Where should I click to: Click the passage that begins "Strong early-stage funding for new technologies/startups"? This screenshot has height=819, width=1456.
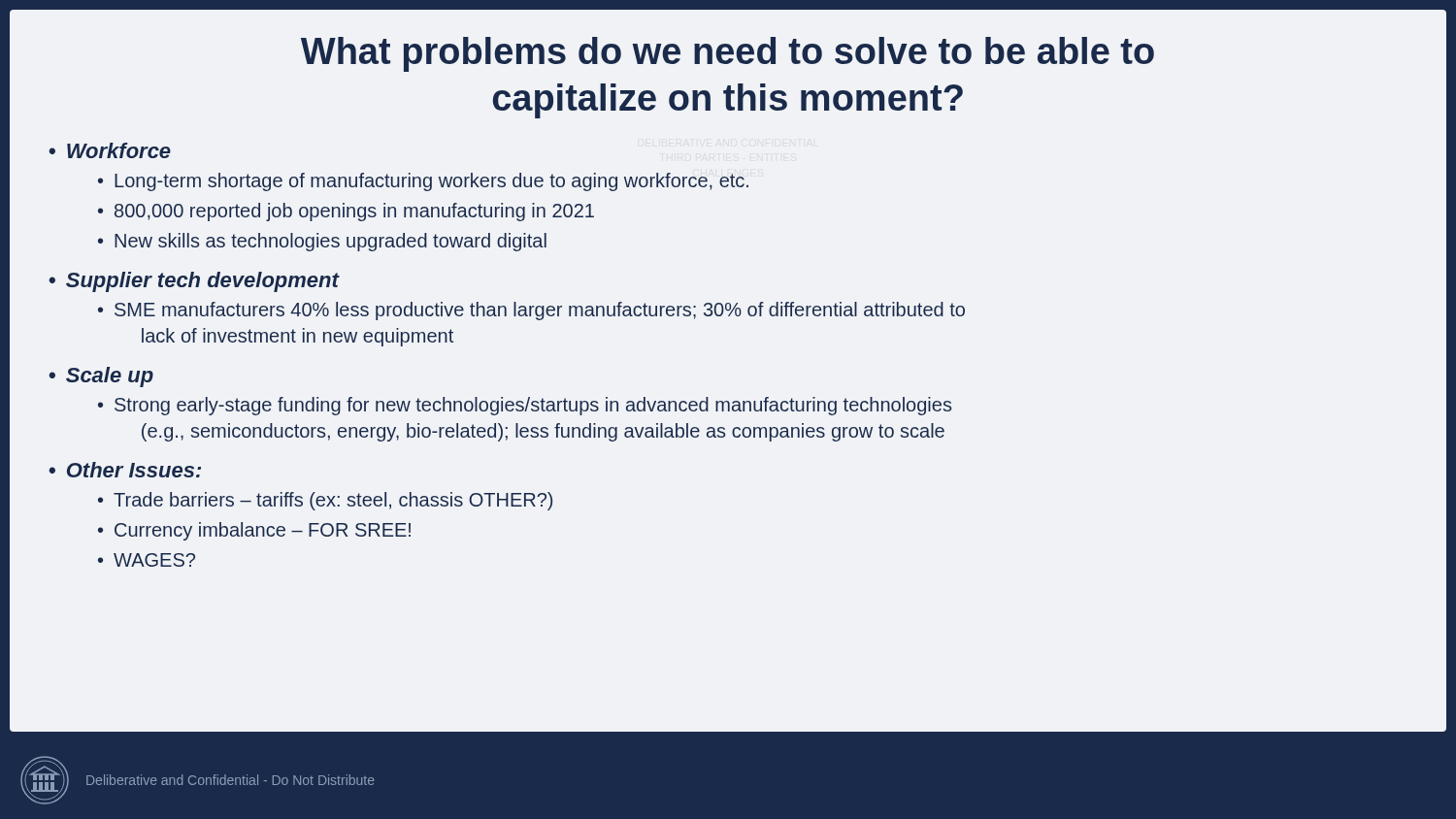[x=533, y=418]
